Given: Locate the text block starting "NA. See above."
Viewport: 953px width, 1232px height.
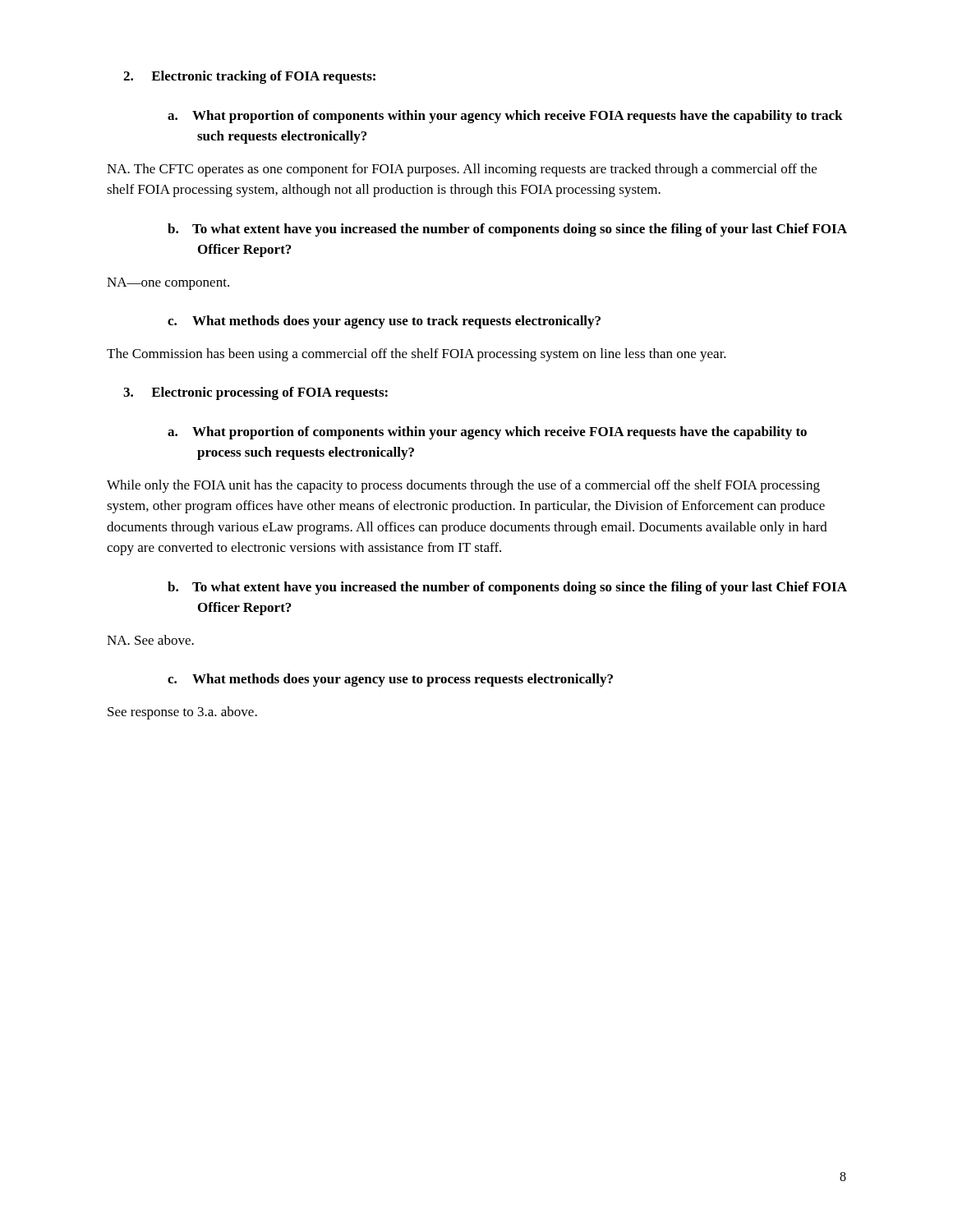Looking at the screenshot, I should click(151, 640).
